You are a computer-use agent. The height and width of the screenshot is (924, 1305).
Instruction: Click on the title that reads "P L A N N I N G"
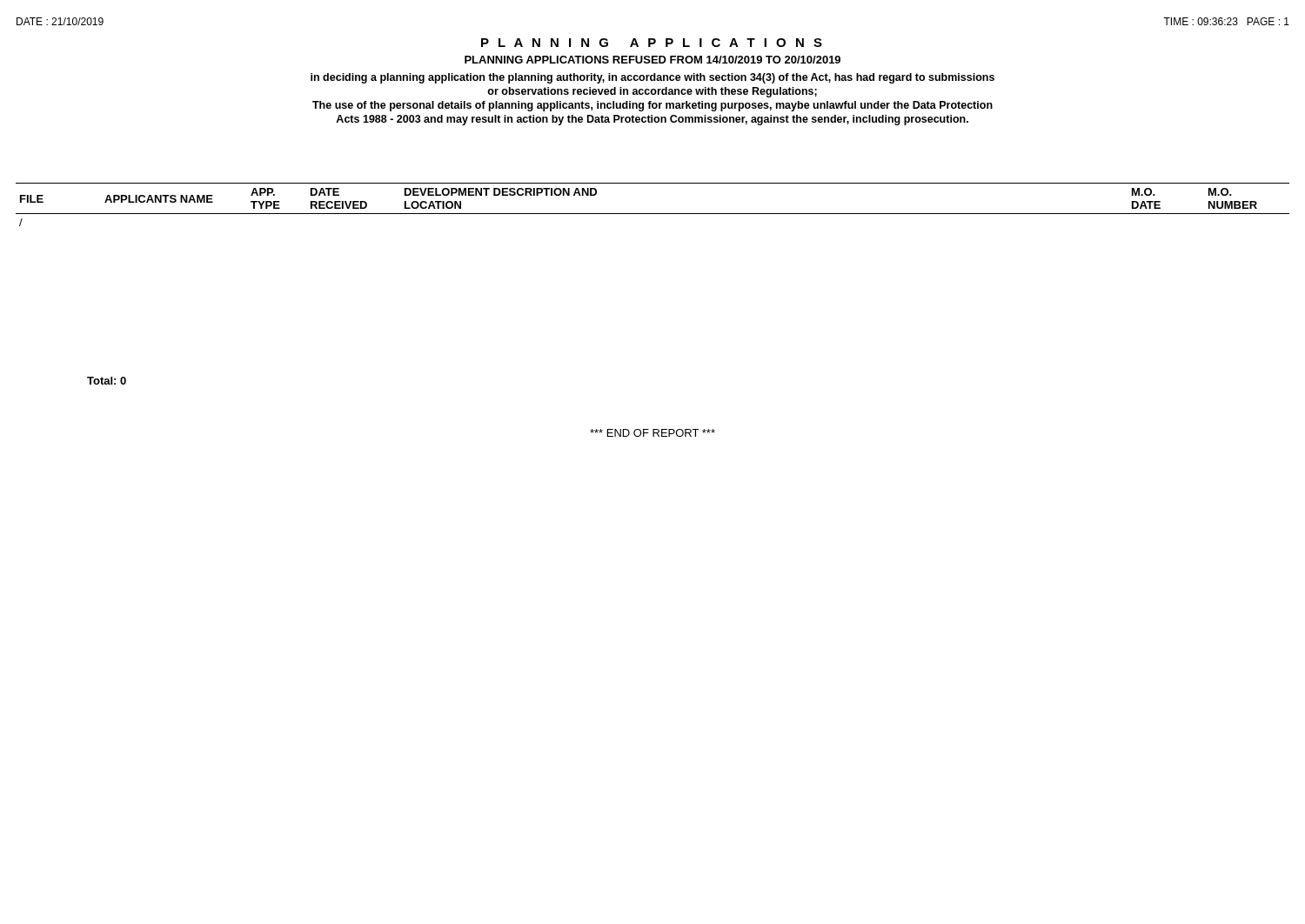[x=652, y=42]
